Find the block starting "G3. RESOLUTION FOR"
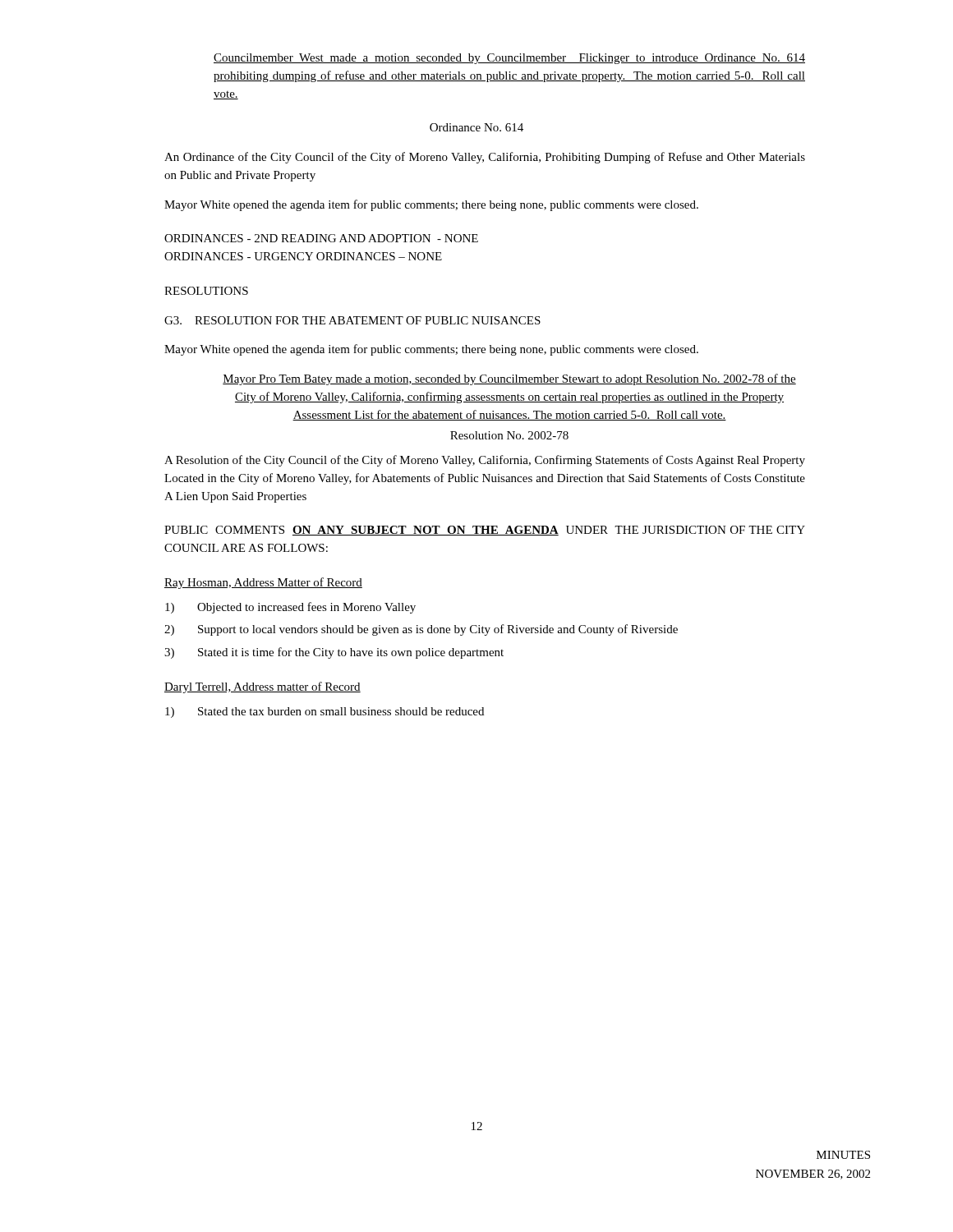The image size is (953, 1232). click(485, 321)
